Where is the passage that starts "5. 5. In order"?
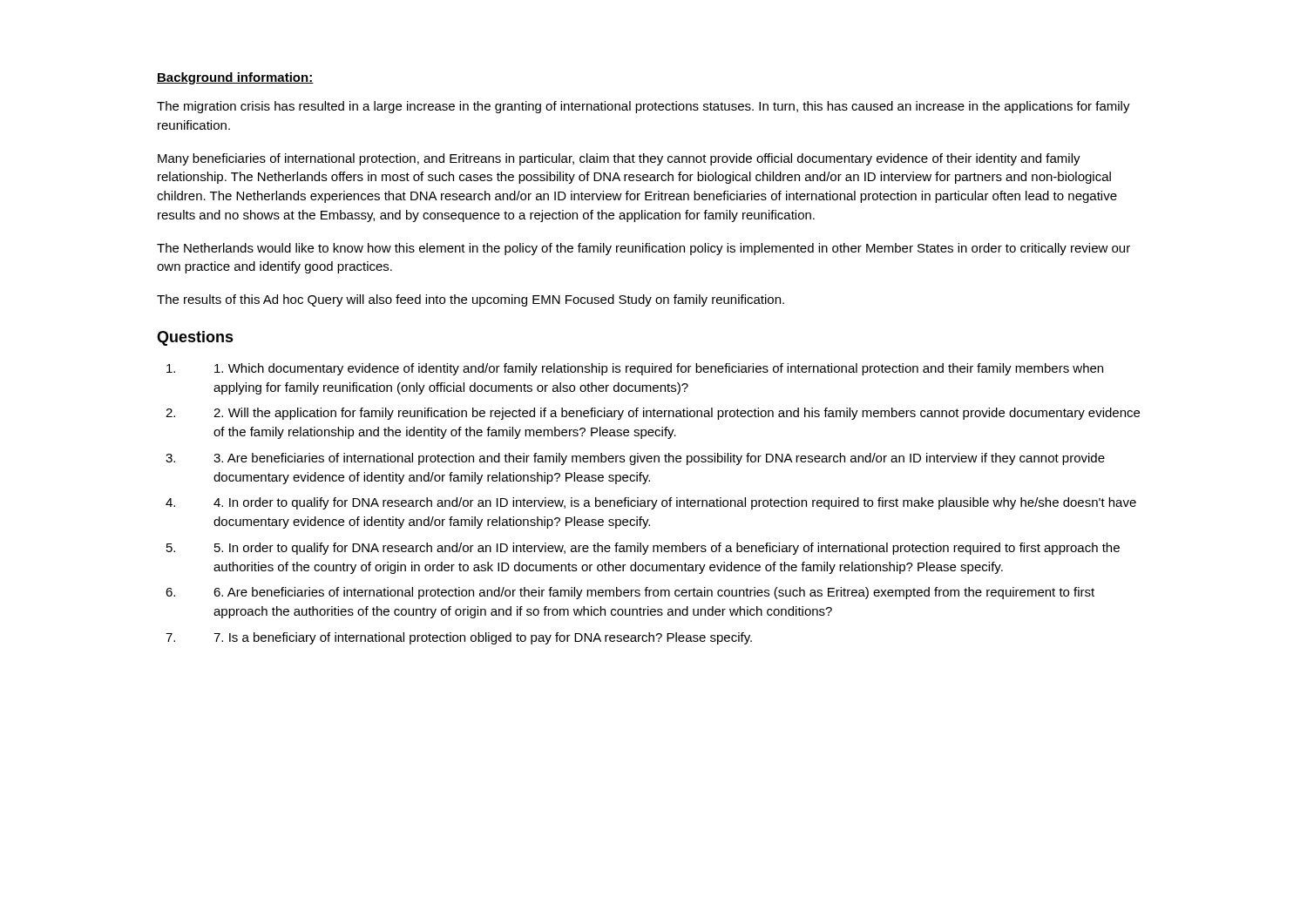Image resolution: width=1307 pixels, height=924 pixels. click(654, 557)
